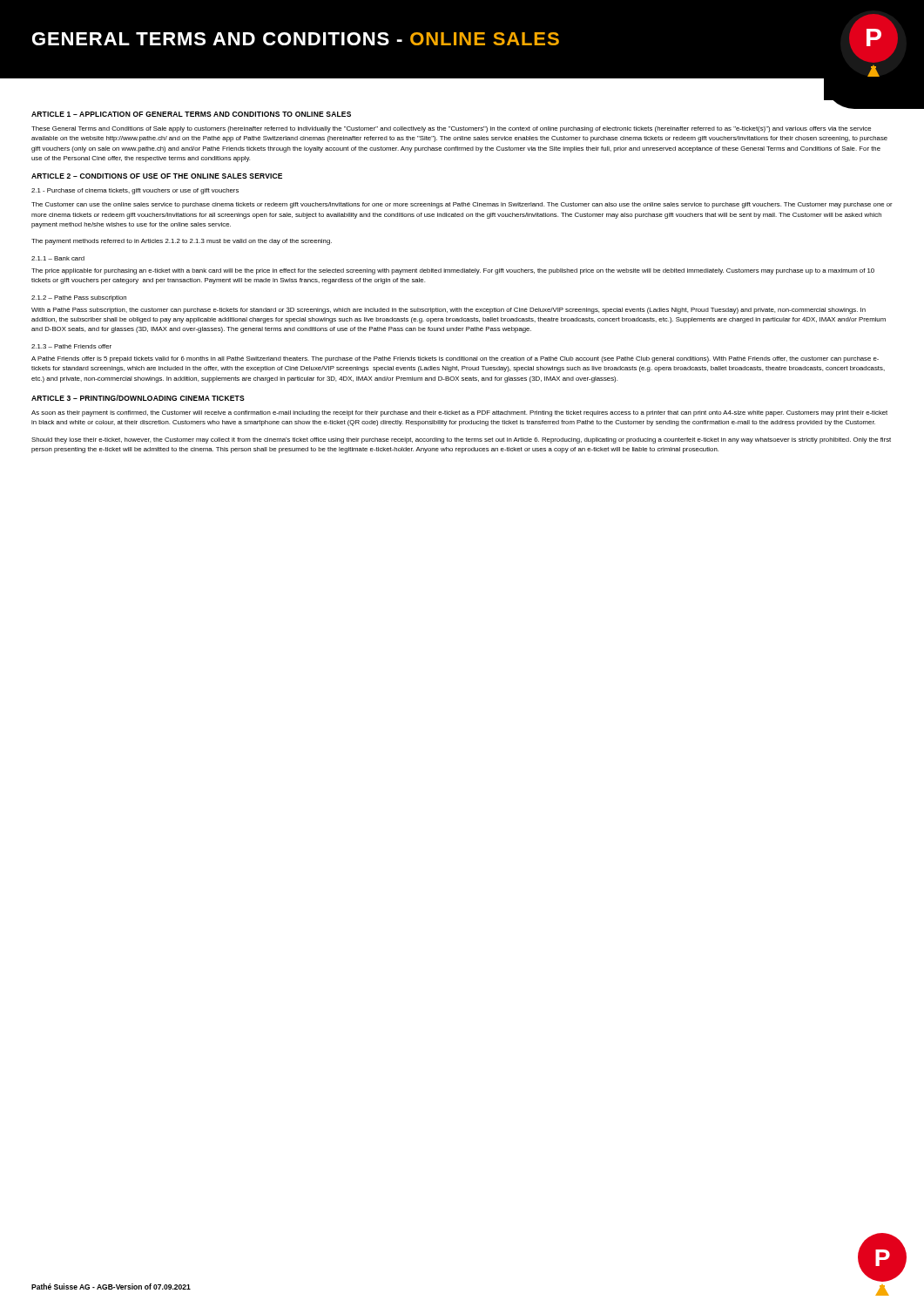Select the text block that reads "With a Pathé Pass subscription, the customer"
The image size is (924, 1307).
tap(459, 319)
